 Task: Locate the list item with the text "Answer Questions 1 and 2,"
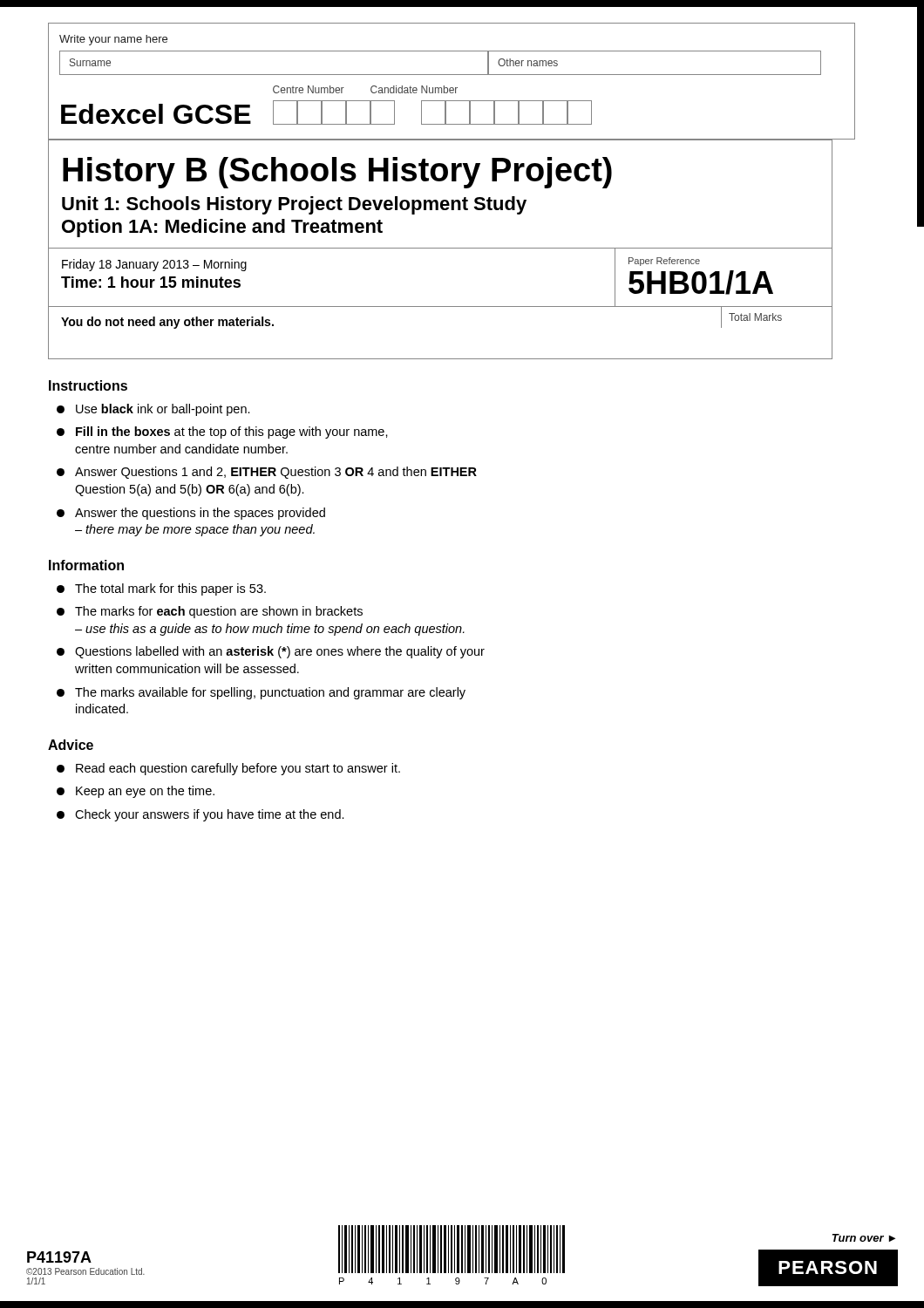pyautogui.click(x=462, y=481)
